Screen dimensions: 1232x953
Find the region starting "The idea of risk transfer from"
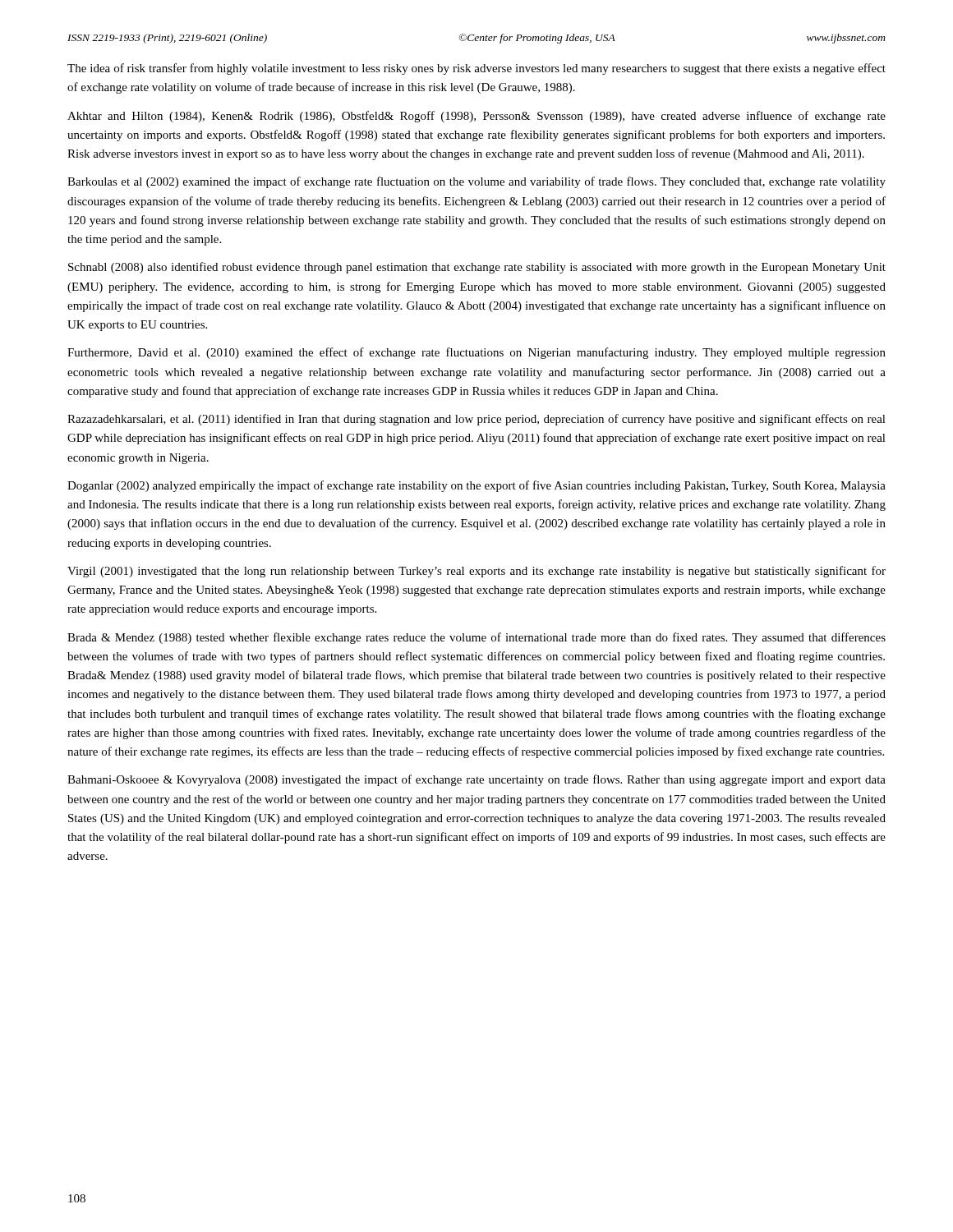click(476, 78)
